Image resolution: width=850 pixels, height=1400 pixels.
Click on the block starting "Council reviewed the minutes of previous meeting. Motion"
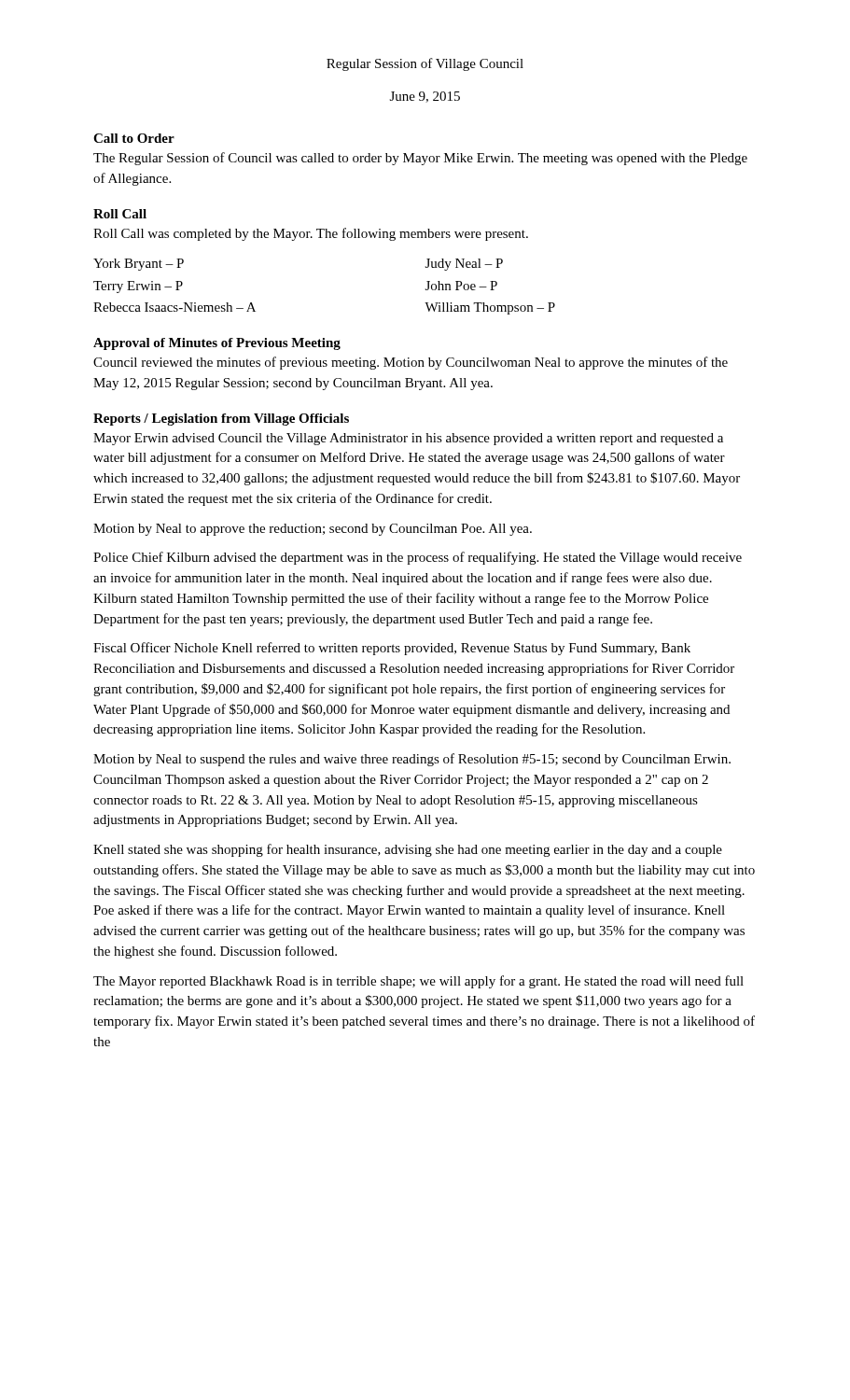[x=425, y=373]
